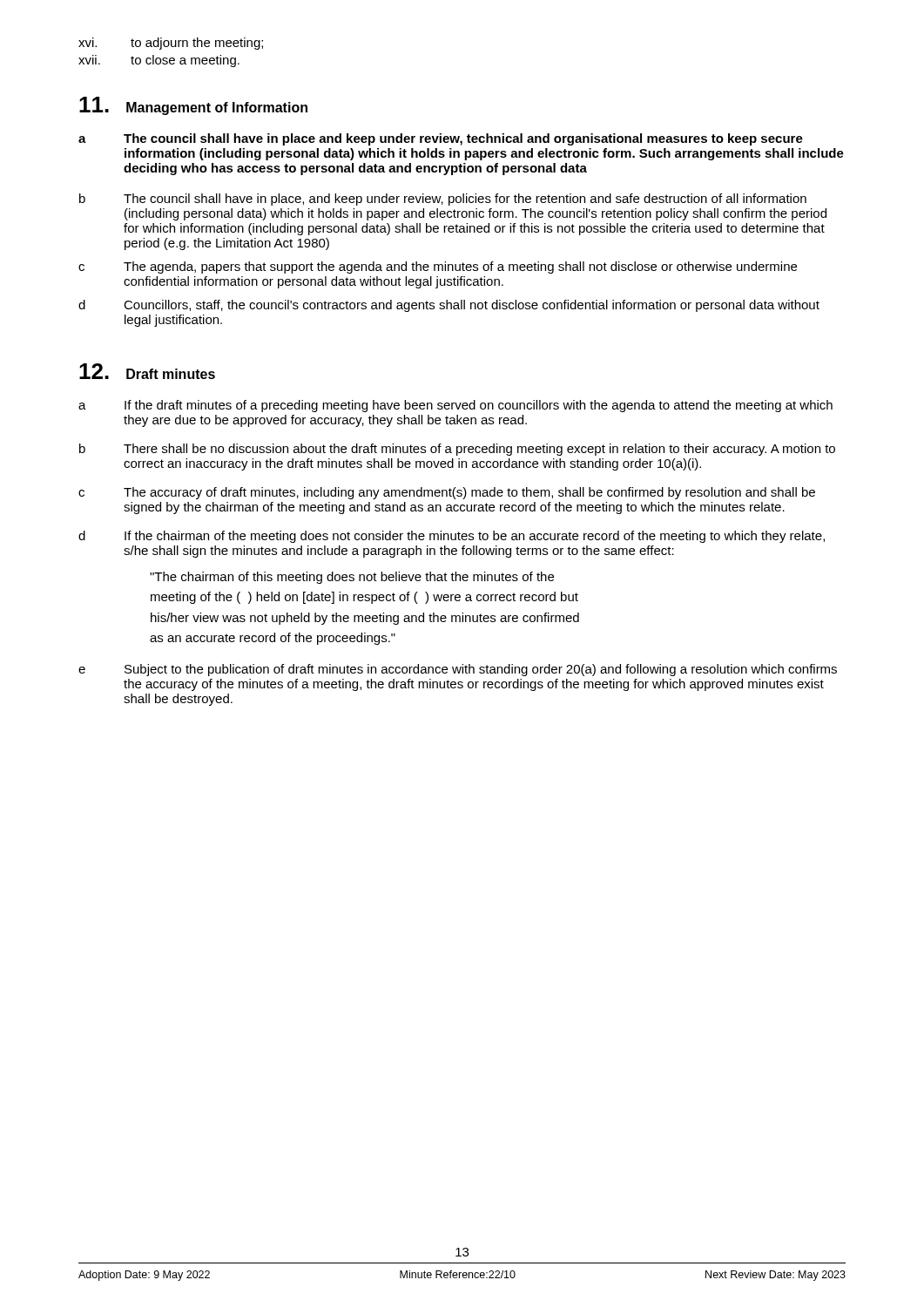Locate the region starting "d Councillors, staff, the council's contractors and"
The width and height of the screenshot is (924, 1307).
pos(462,312)
